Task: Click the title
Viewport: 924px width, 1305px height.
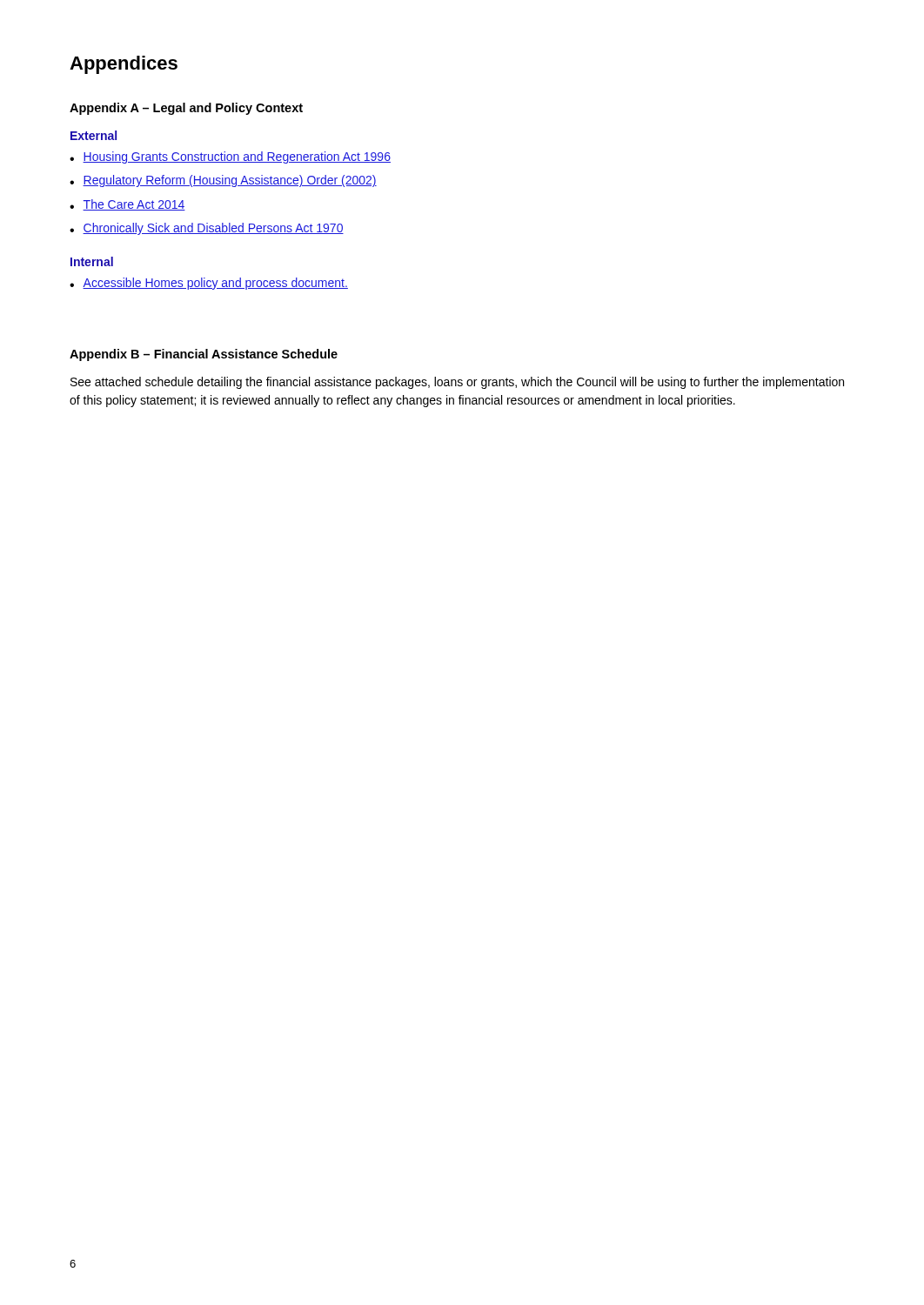Action: (124, 63)
